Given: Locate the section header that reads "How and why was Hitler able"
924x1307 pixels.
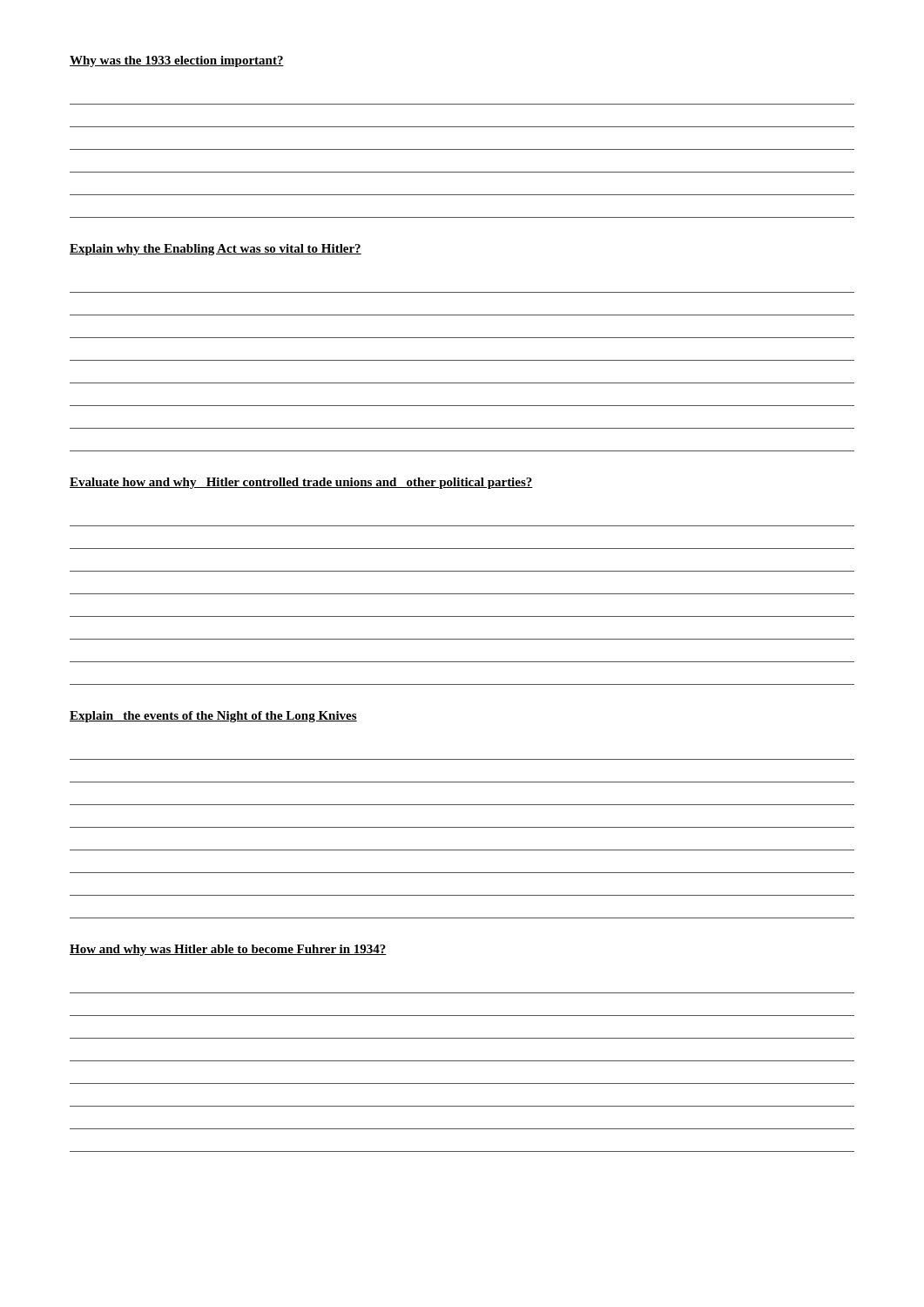Looking at the screenshot, I should click(x=228, y=949).
